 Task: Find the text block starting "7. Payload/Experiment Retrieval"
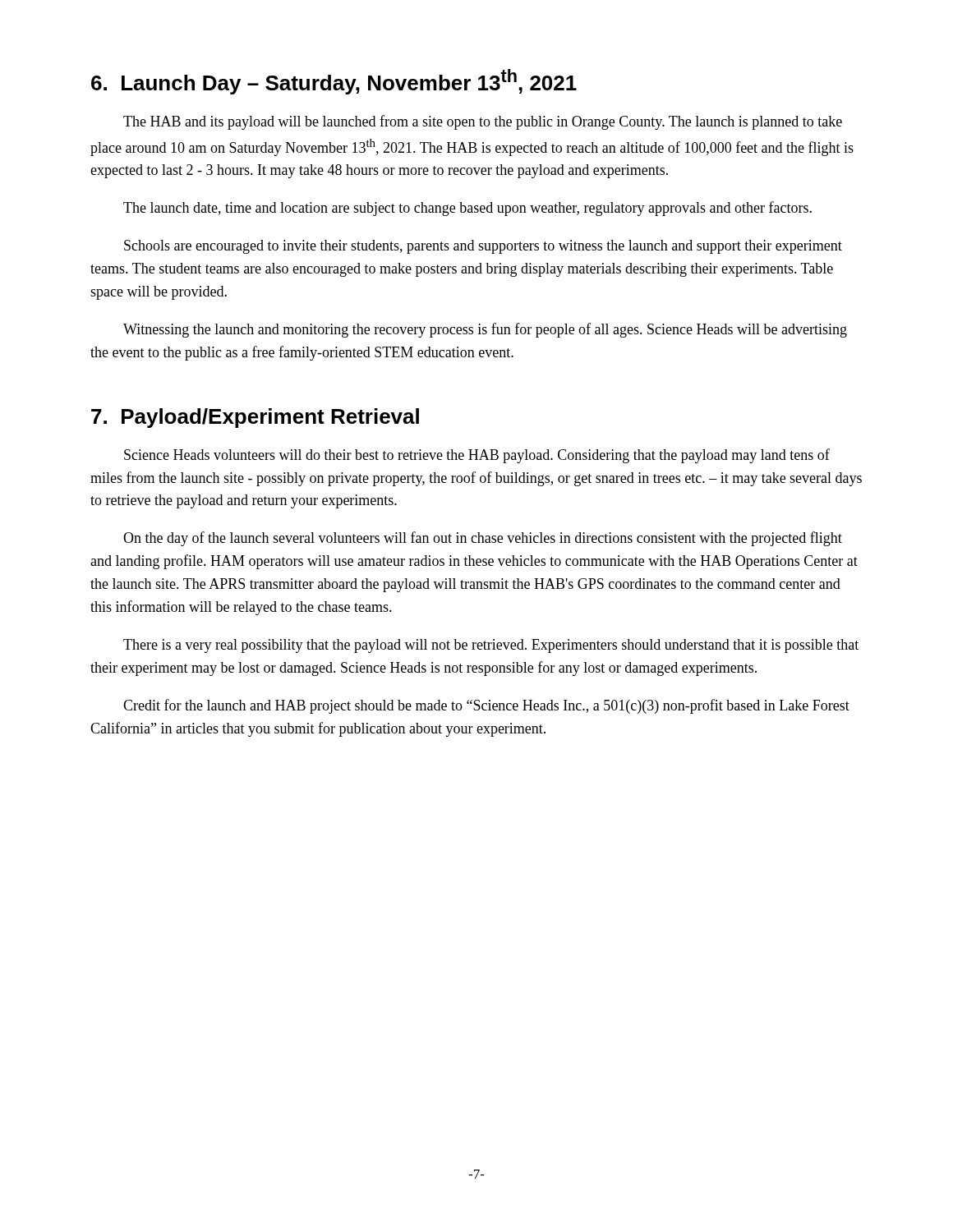click(x=255, y=418)
